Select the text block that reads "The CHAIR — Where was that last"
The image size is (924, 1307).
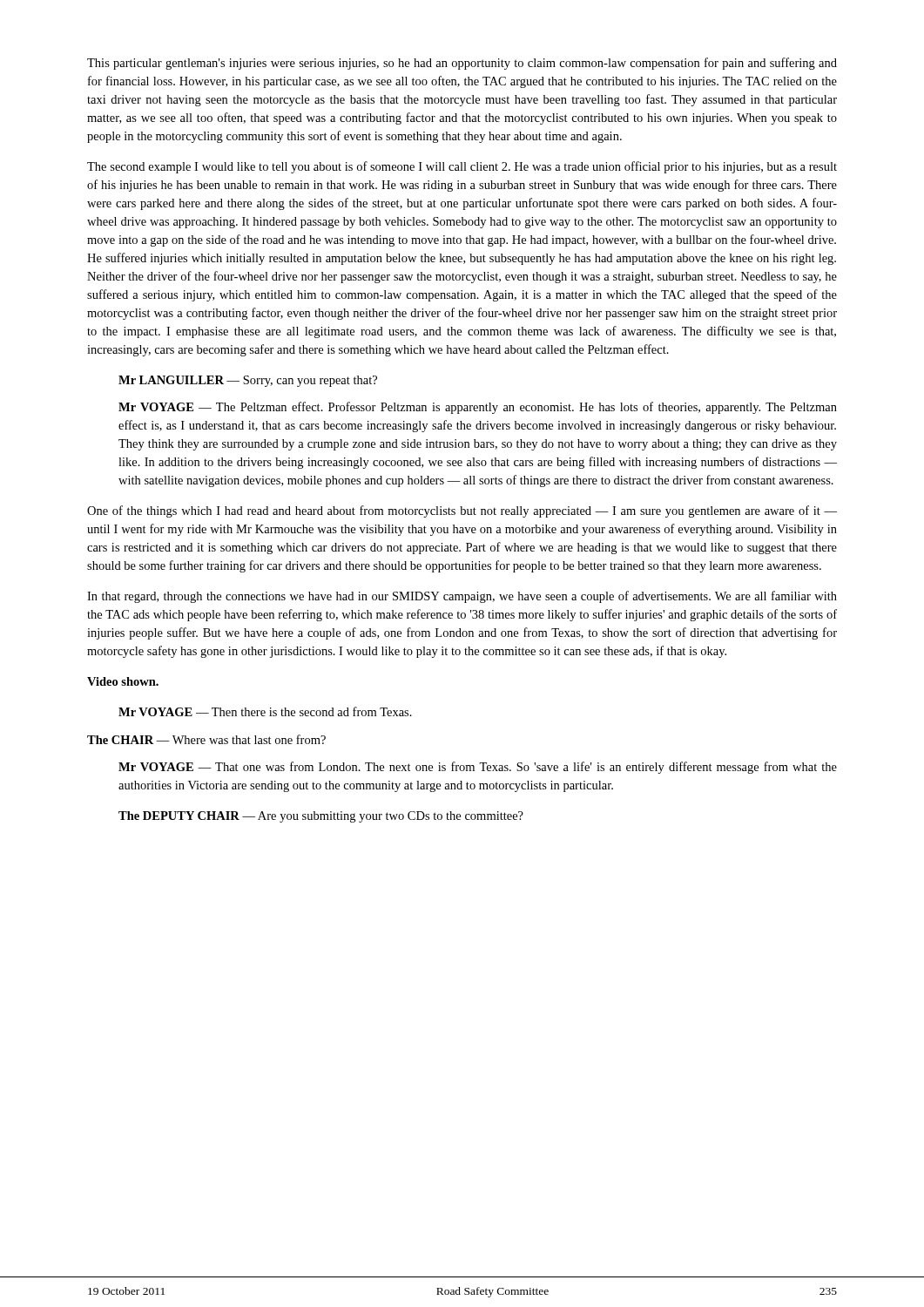tap(207, 739)
